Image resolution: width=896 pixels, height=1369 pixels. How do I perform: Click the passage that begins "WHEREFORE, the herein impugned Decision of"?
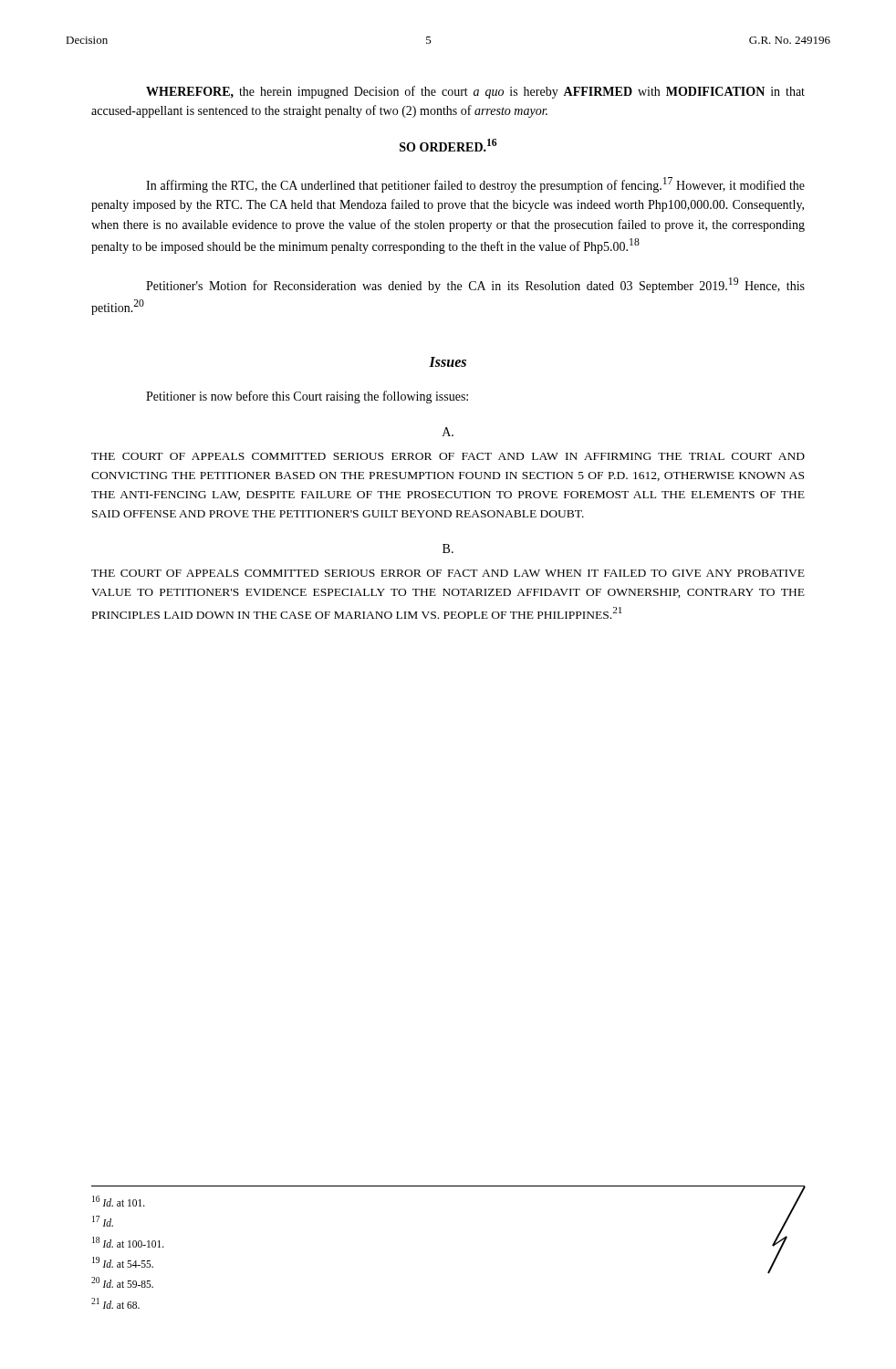coord(448,101)
